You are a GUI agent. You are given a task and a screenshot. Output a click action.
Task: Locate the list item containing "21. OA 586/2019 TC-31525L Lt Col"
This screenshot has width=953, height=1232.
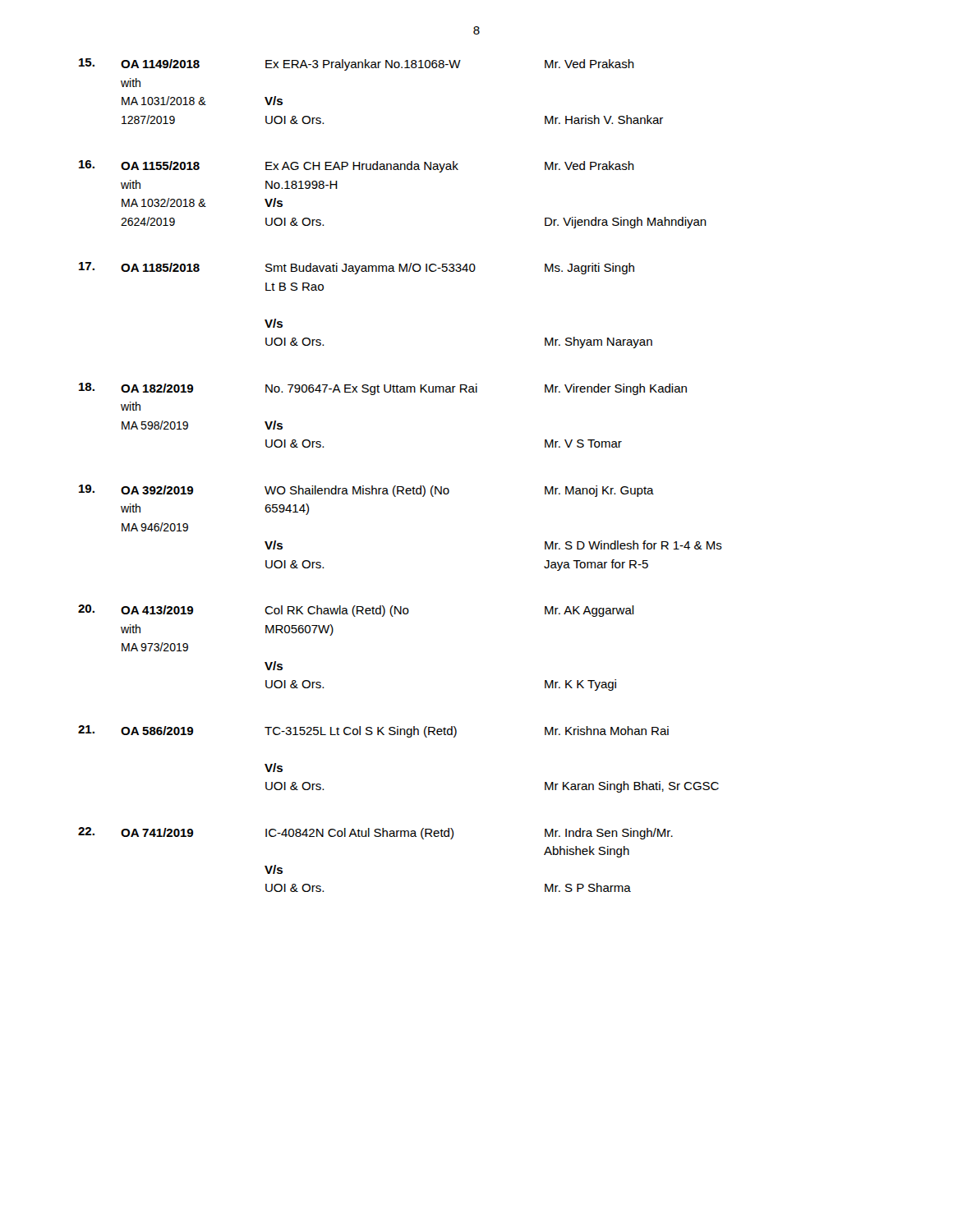click(373, 731)
